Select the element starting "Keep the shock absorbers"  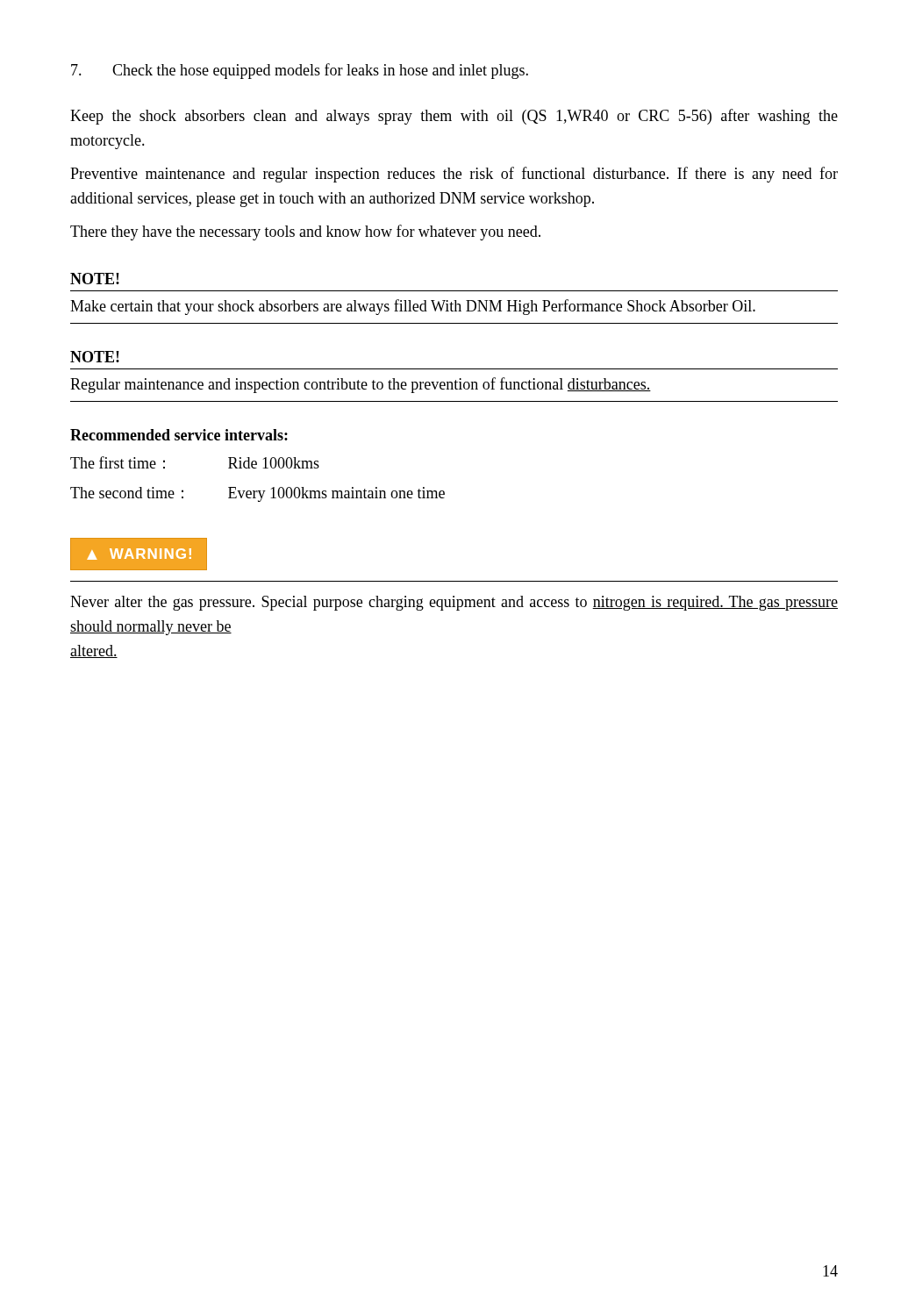[x=454, y=128]
